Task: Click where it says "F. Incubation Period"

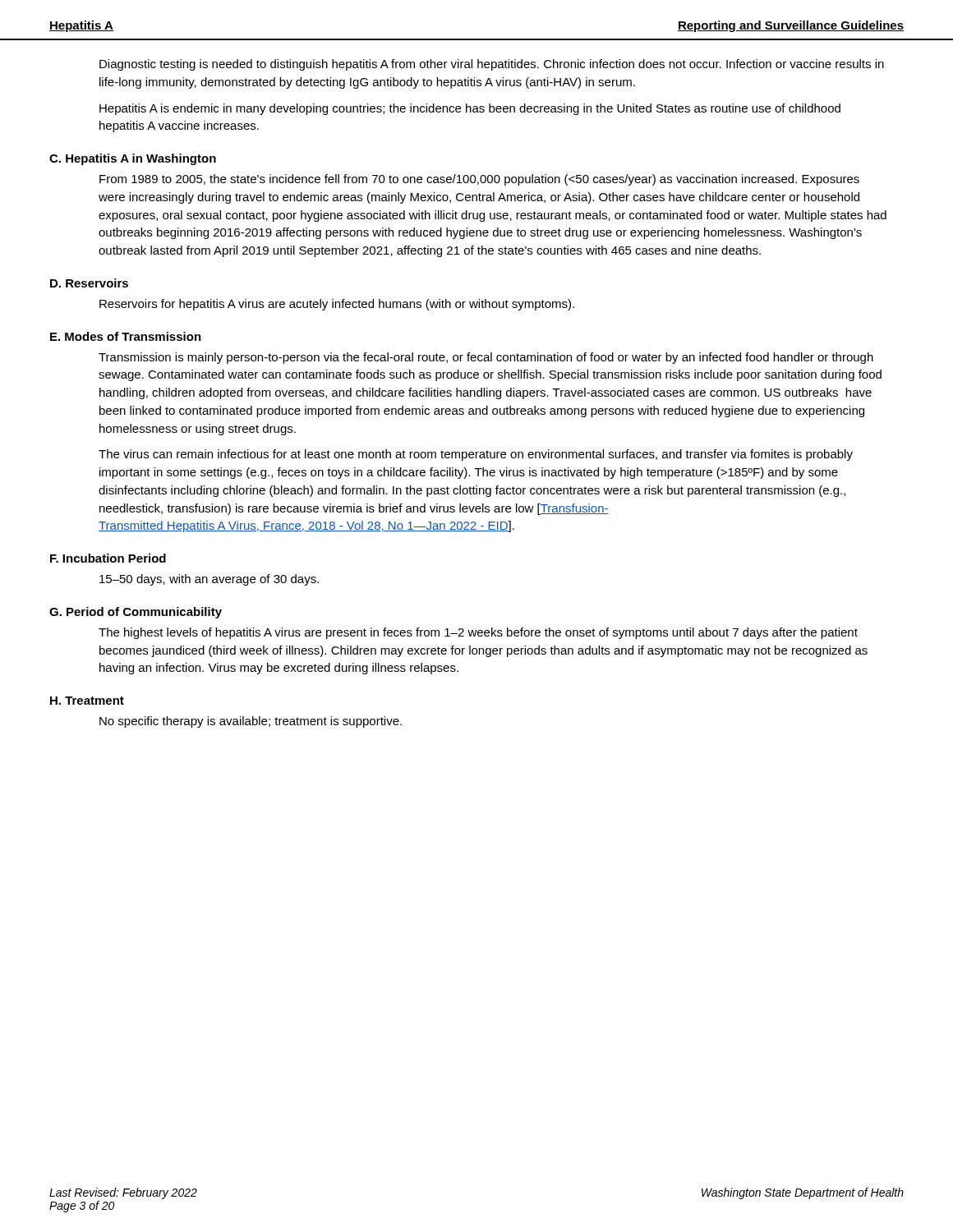Action: (x=108, y=558)
